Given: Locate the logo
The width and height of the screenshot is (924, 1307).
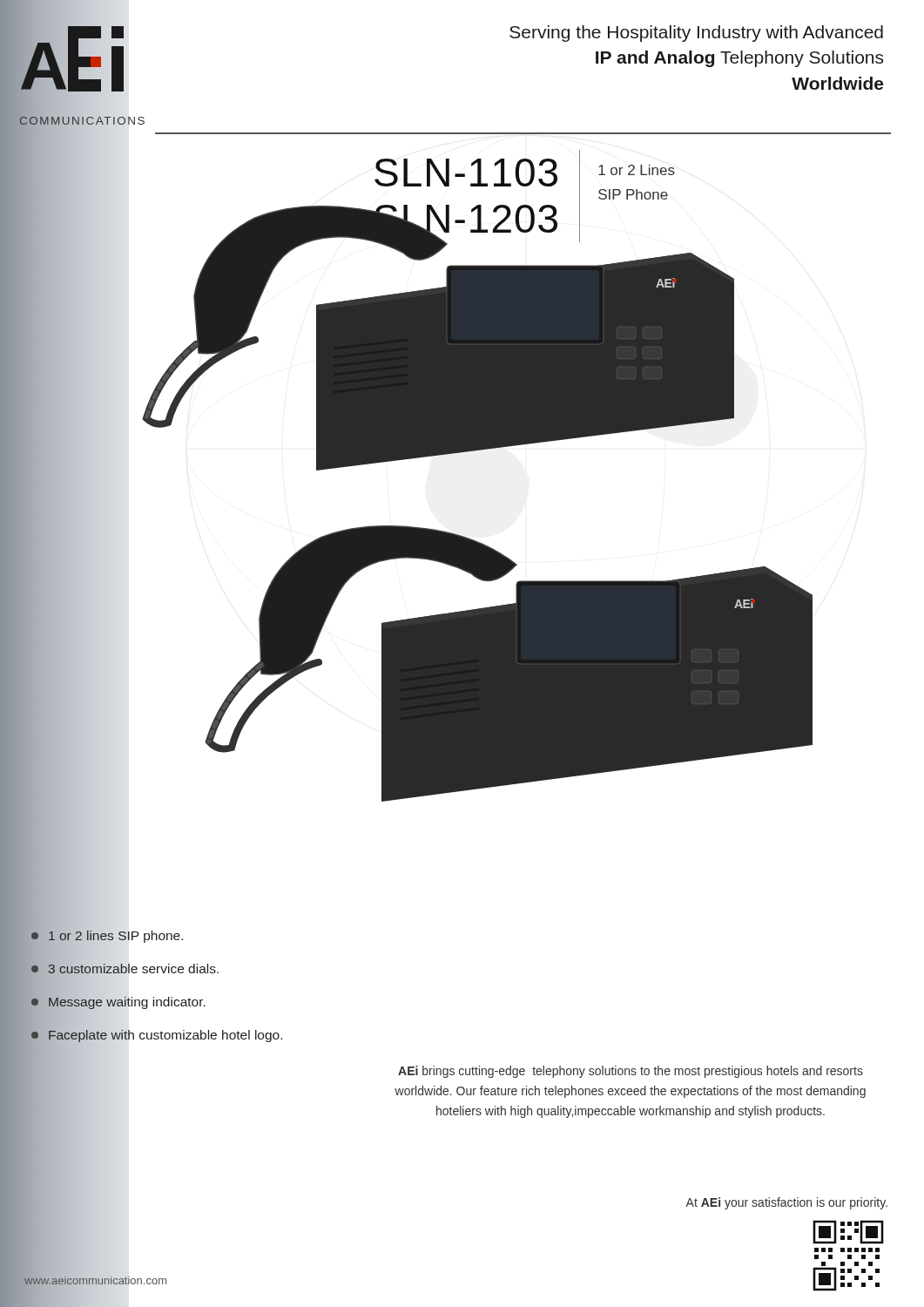Looking at the screenshot, I should click(87, 77).
